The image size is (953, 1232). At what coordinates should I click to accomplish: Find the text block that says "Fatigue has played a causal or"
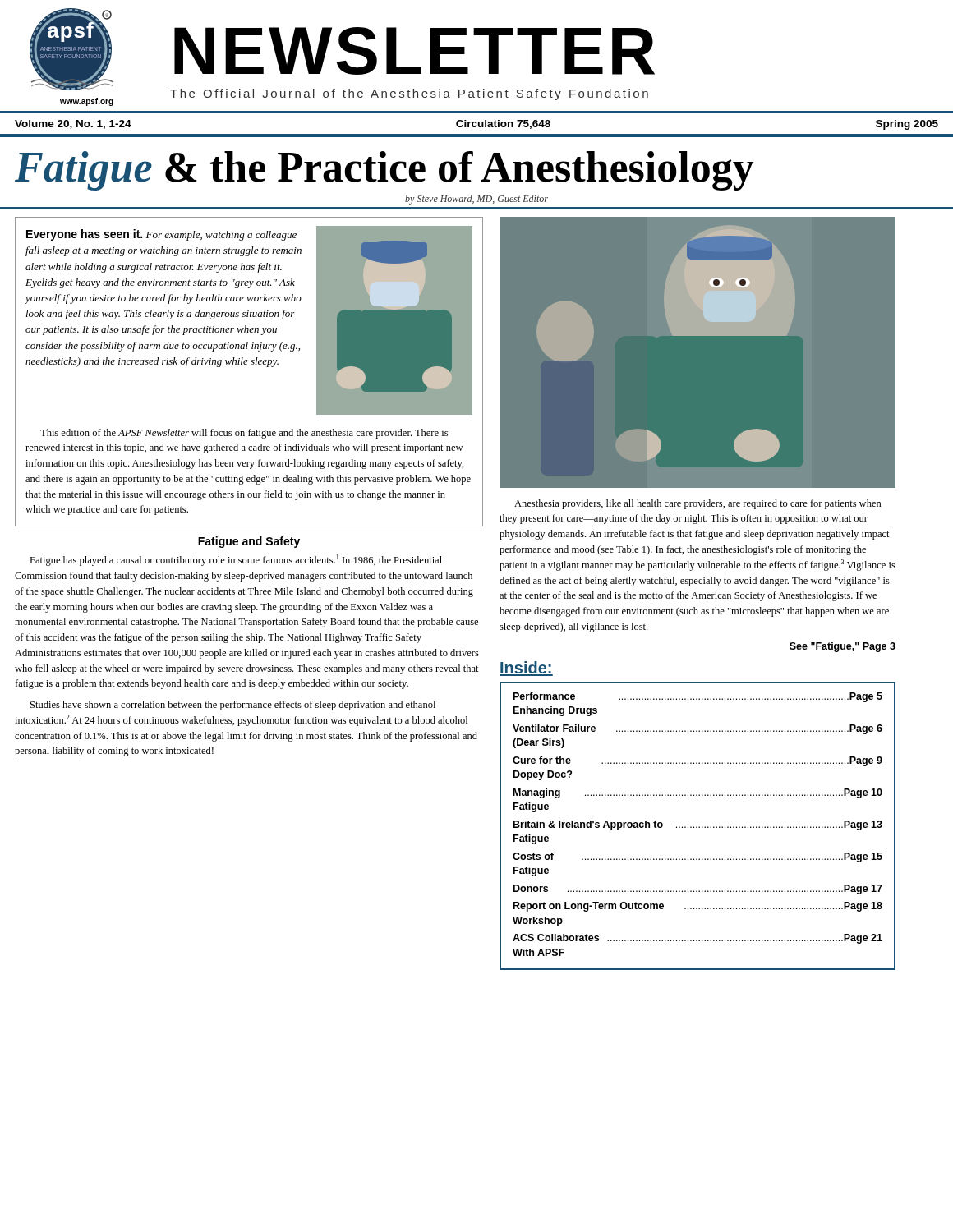pyautogui.click(x=247, y=621)
